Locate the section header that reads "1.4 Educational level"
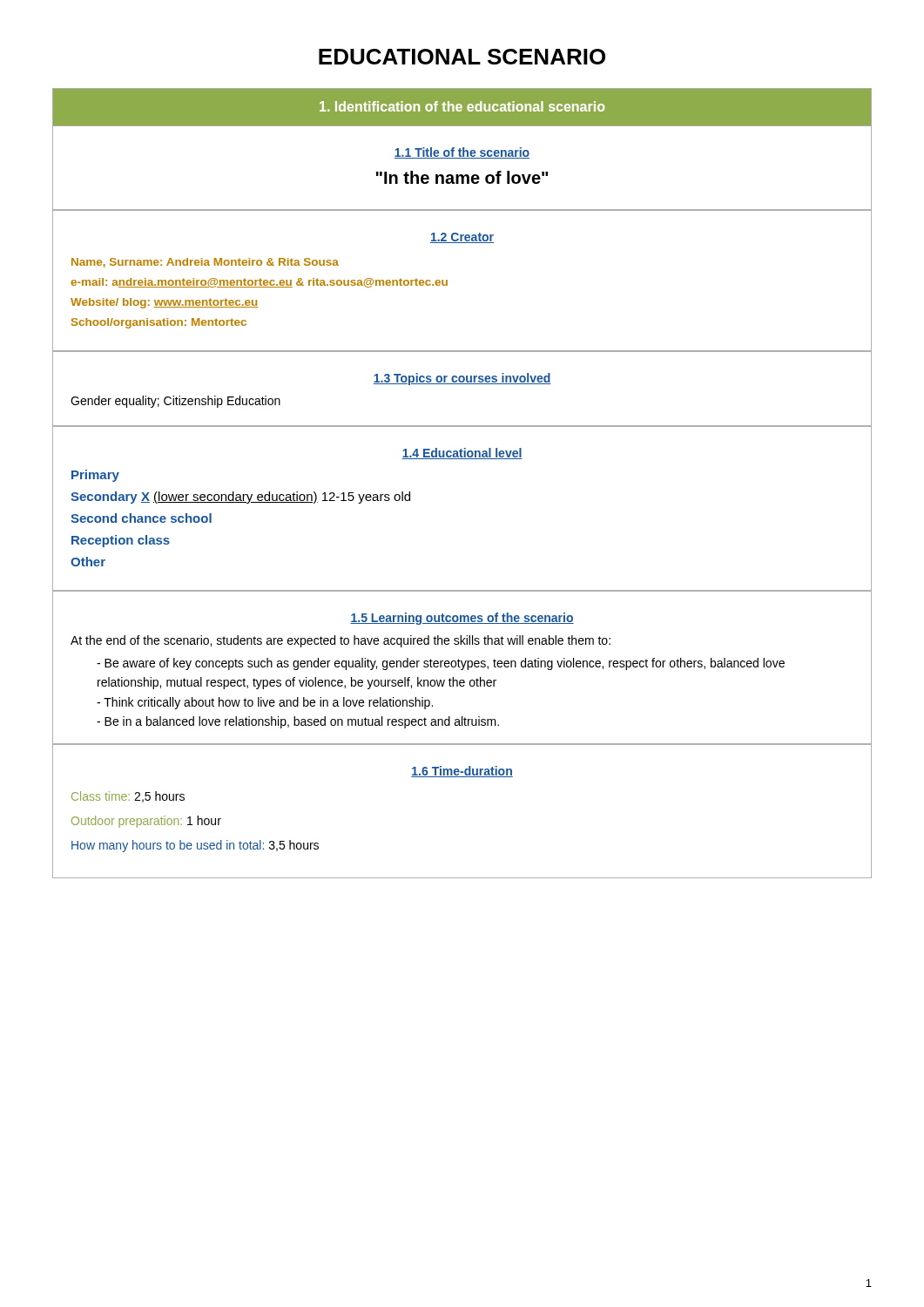The width and height of the screenshot is (924, 1307). click(x=462, y=453)
